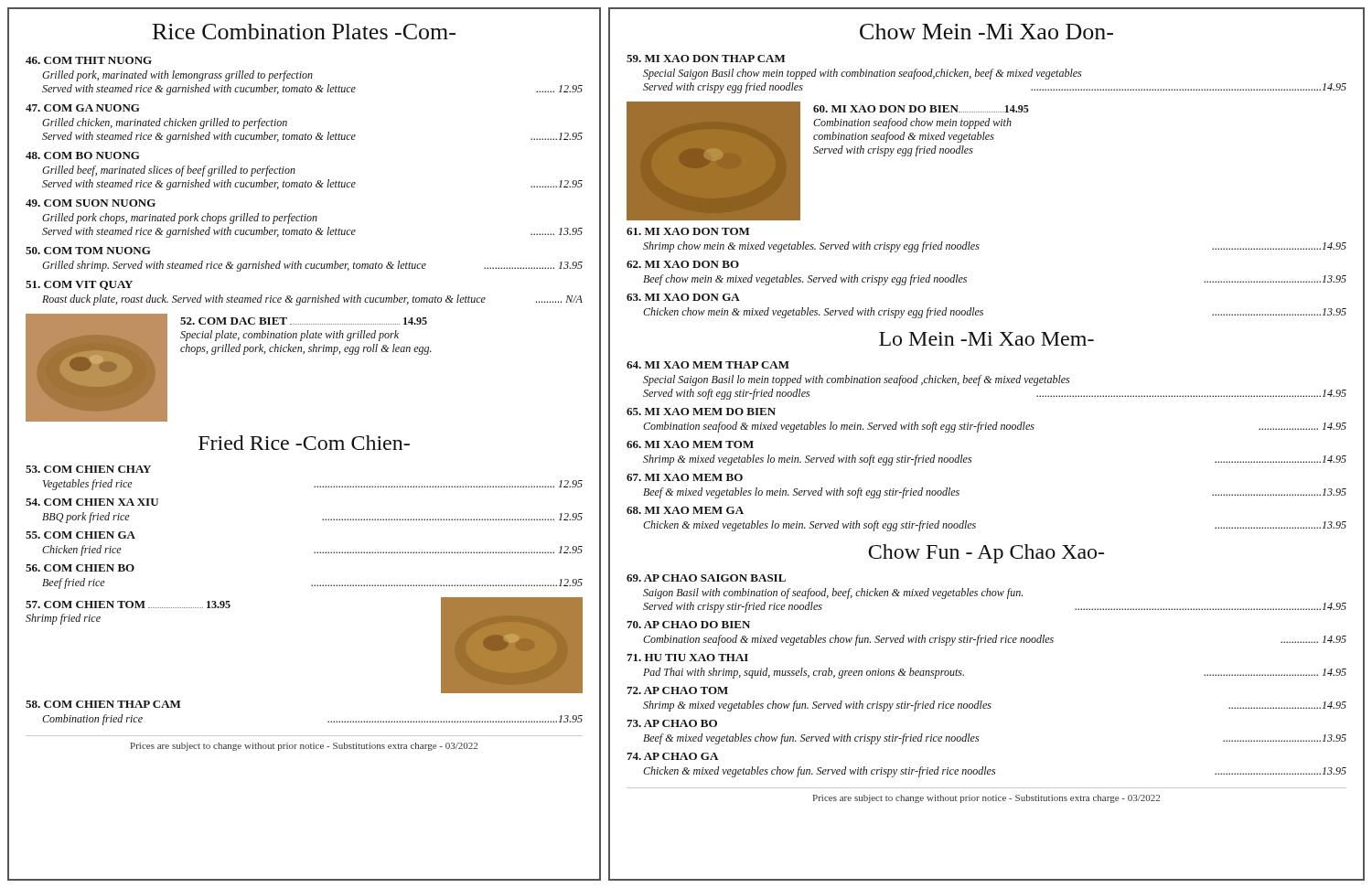The height and width of the screenshot is (888, 1372).
Task: Where is the section header that starts "71. HU TIU XAO"?
Action: (688, 657)
